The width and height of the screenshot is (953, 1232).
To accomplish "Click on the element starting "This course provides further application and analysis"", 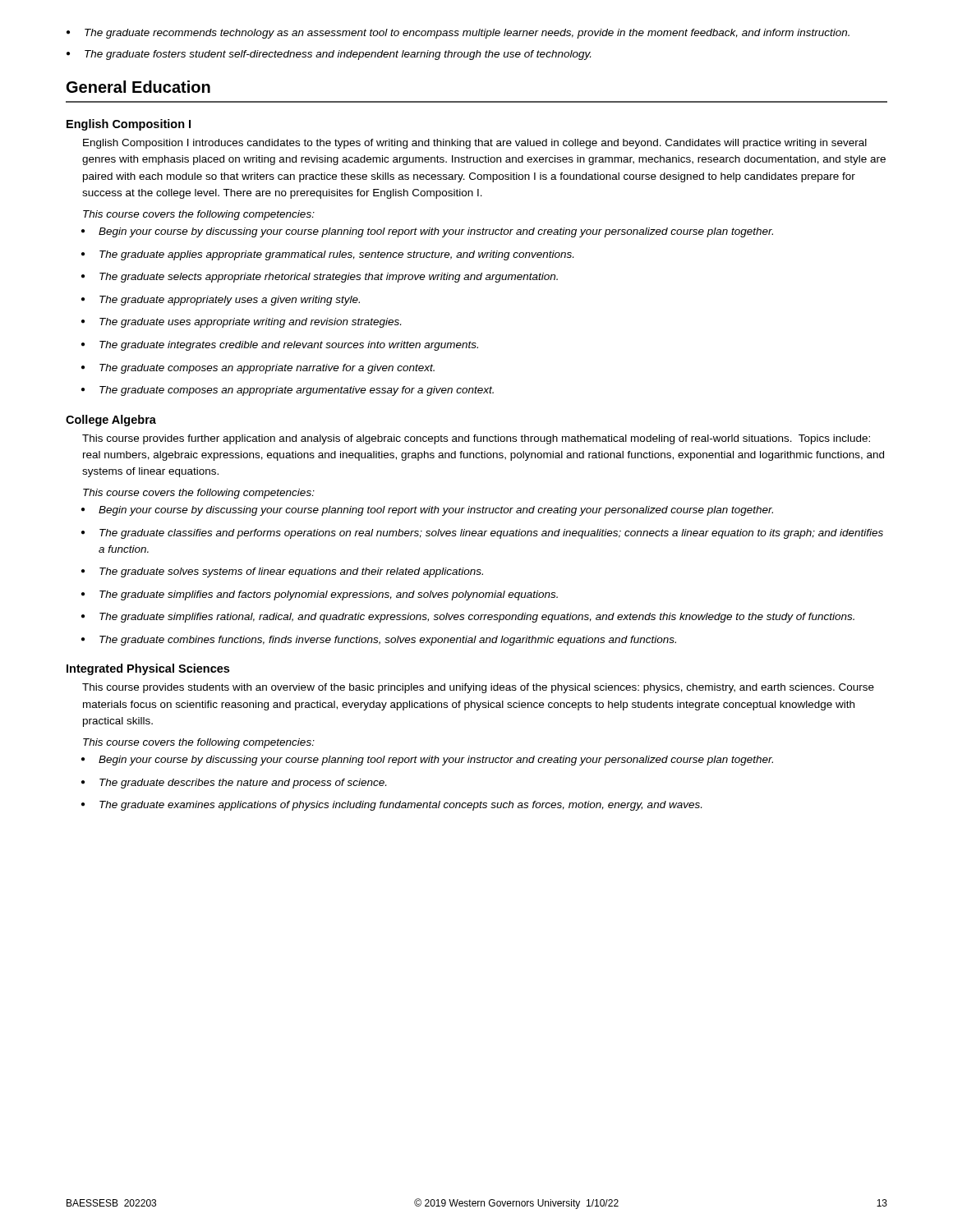I will [485, 455].
